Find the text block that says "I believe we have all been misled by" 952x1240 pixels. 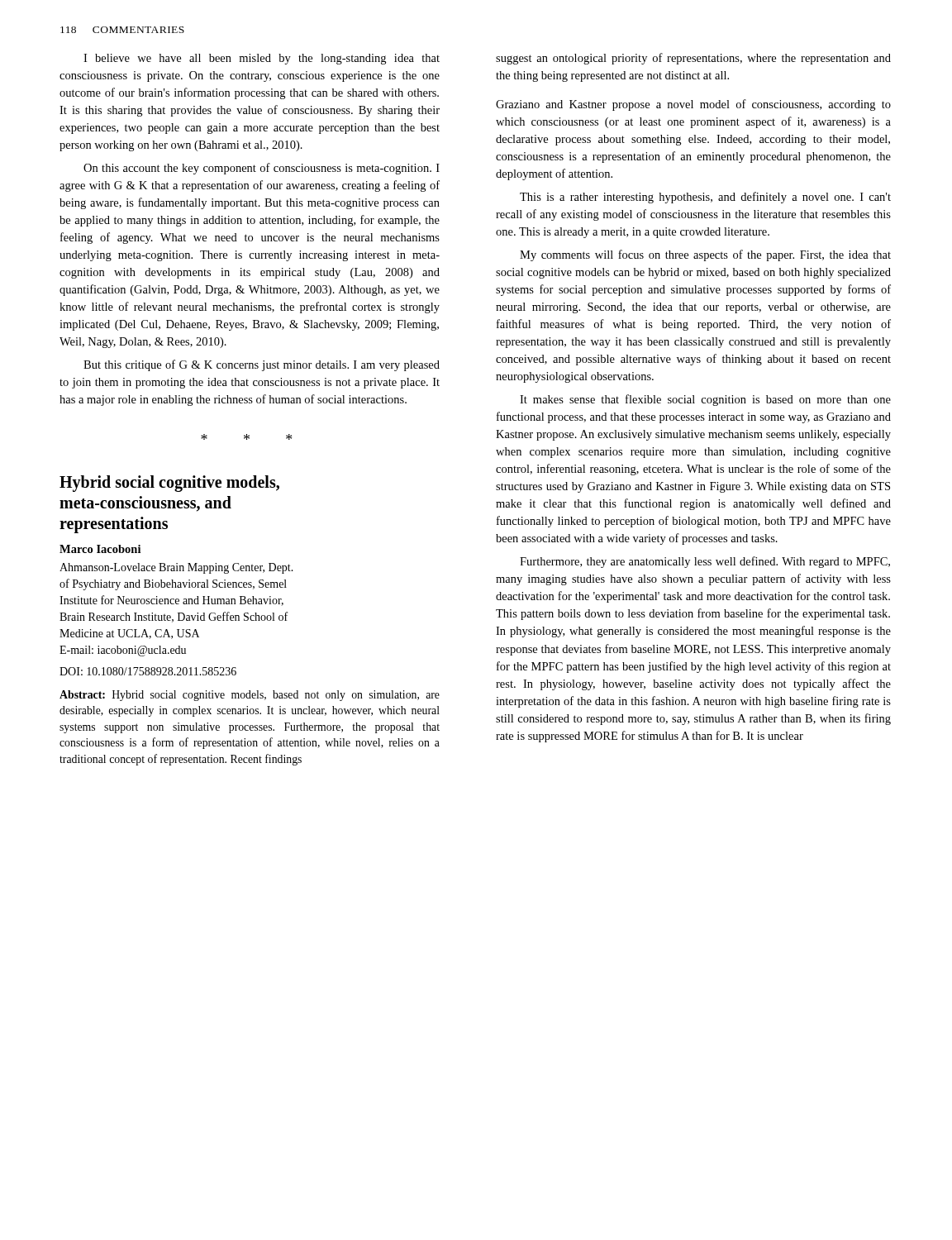tap(250, 102)
